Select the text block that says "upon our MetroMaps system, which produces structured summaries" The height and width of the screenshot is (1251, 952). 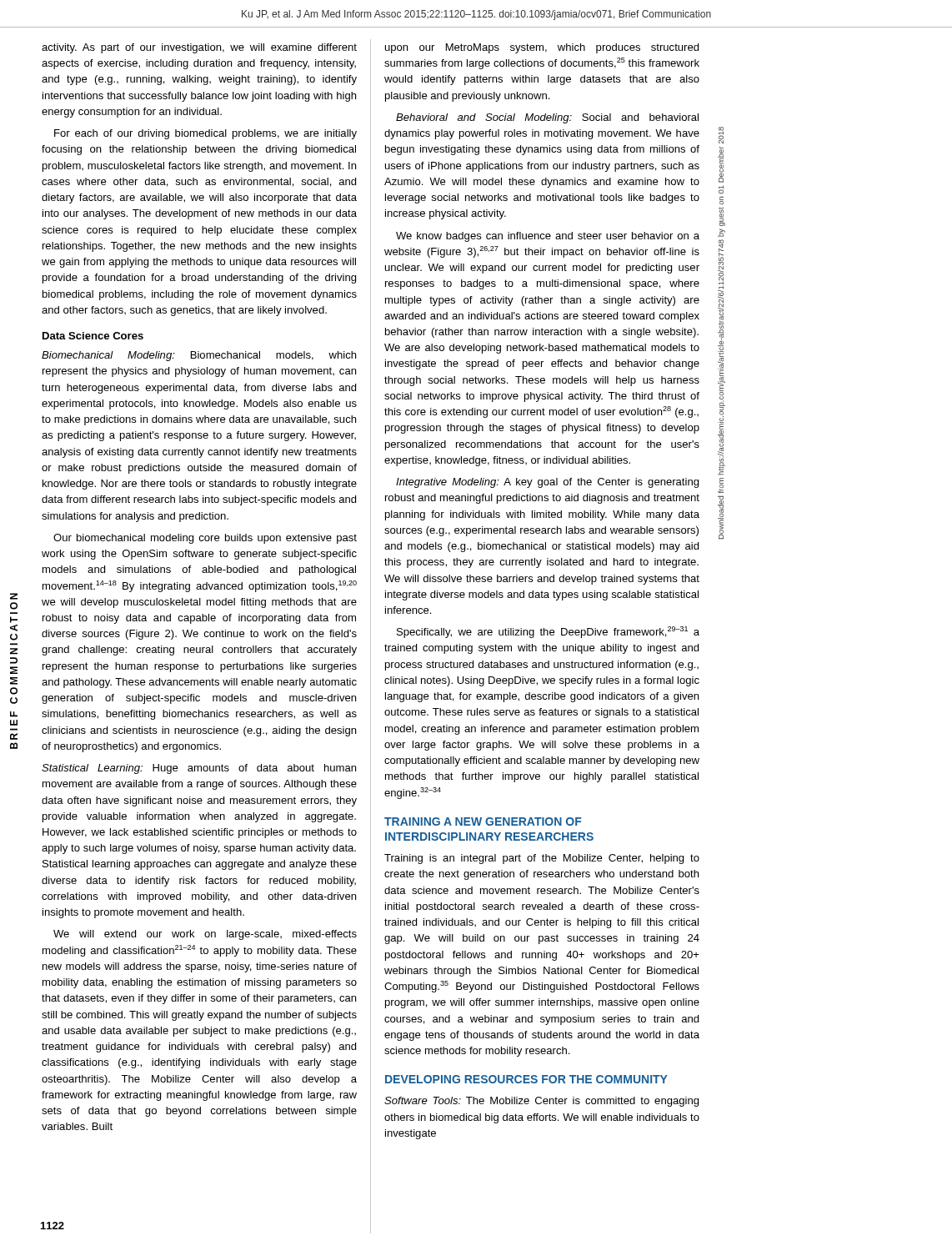pyautogui.click(x=542, y=71)
